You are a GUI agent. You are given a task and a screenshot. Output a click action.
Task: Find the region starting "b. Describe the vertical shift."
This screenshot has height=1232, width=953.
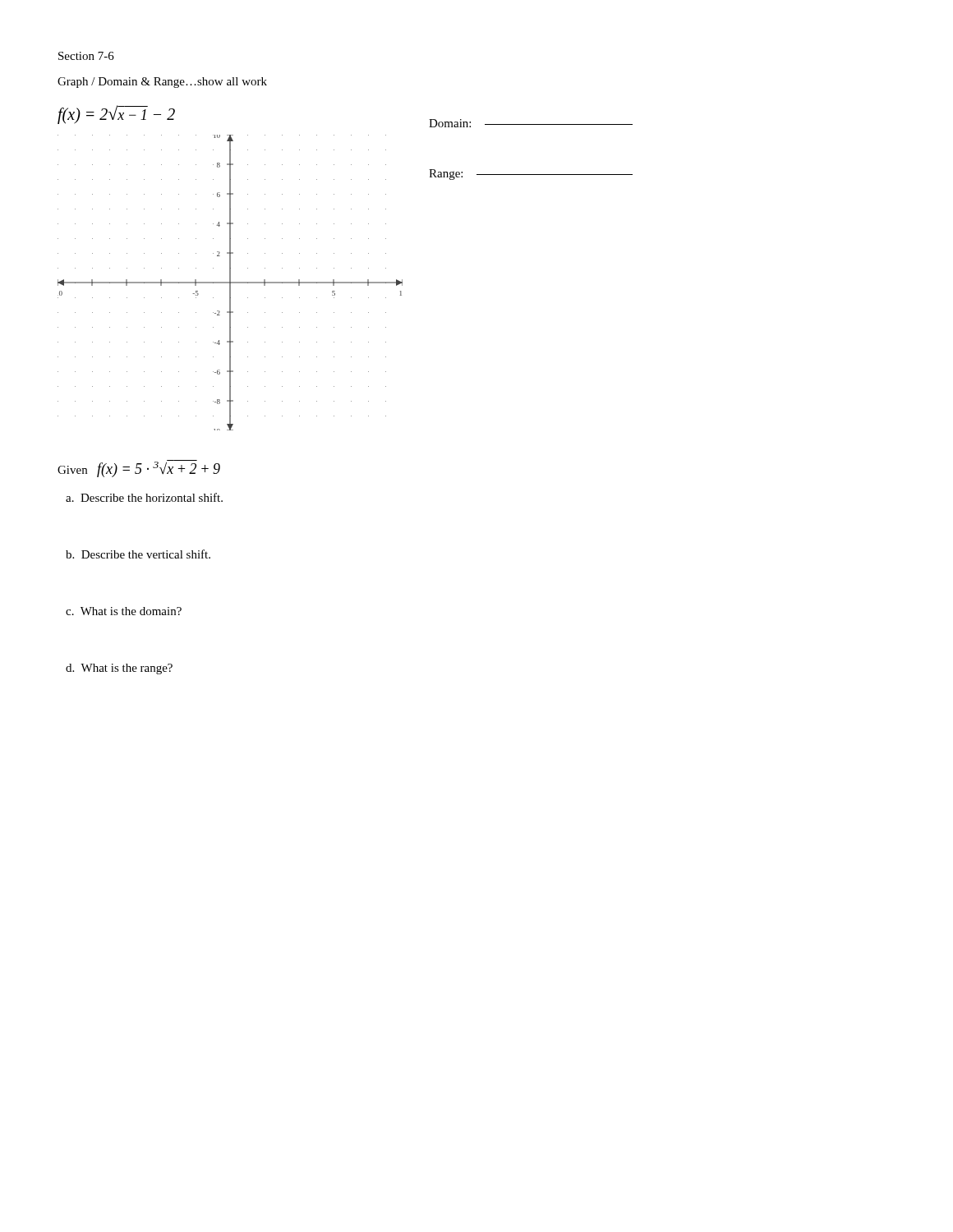point(138,554)
